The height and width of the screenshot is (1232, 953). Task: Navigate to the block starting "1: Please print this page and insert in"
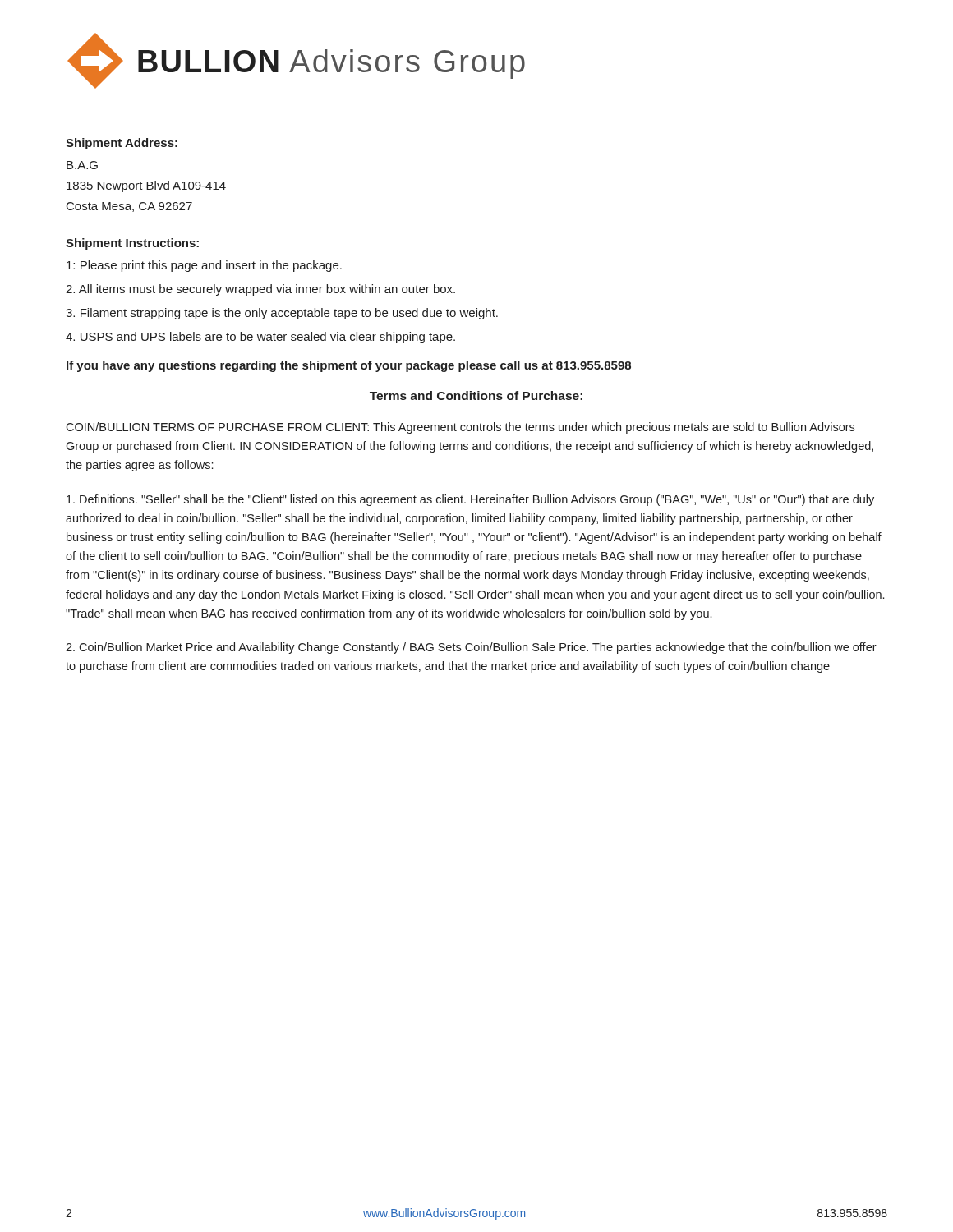(204, 265)
